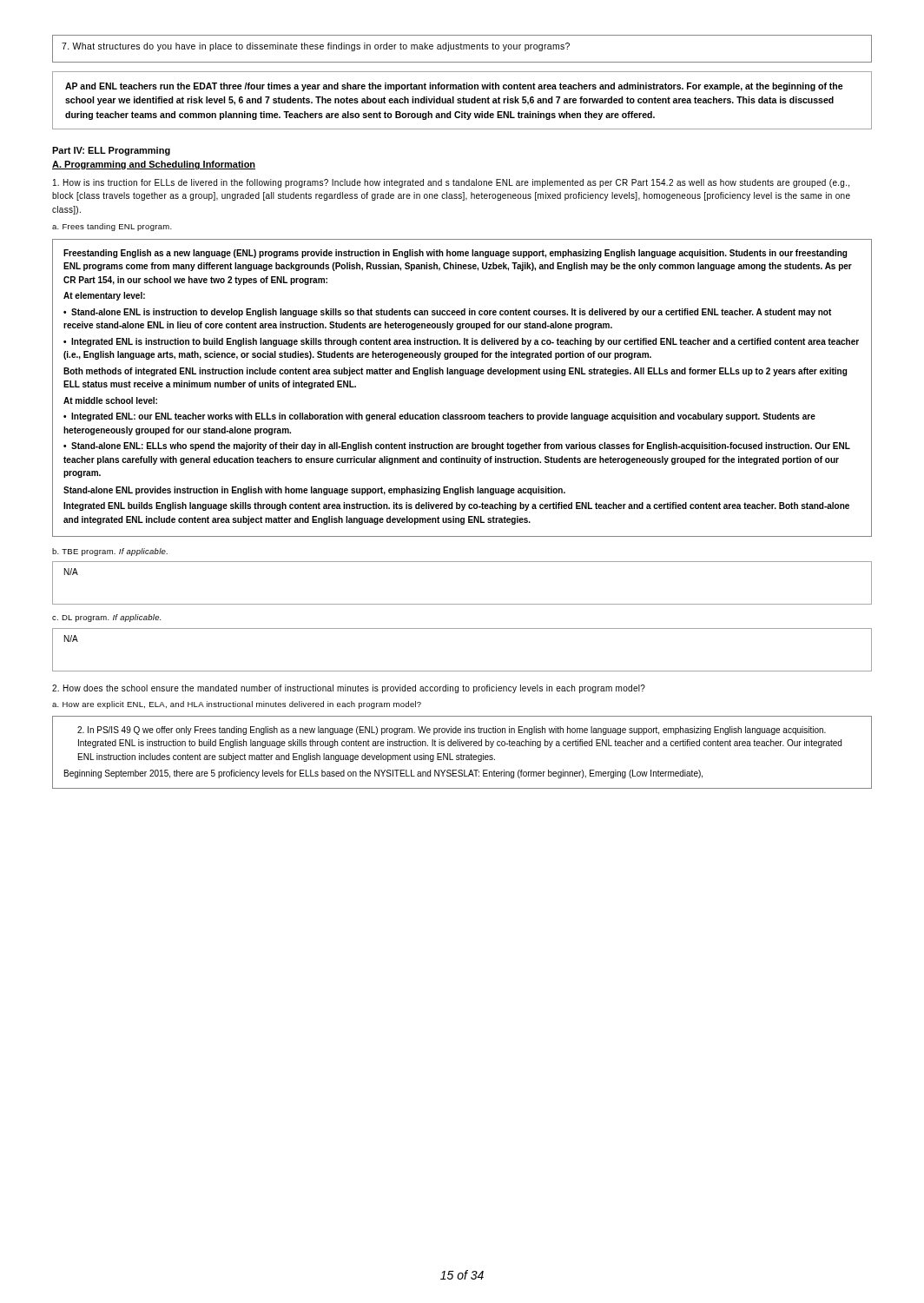Locate the block starting "Part IV: ELL Programming"
Viewport: 924px width, 1303px height.
111,150
